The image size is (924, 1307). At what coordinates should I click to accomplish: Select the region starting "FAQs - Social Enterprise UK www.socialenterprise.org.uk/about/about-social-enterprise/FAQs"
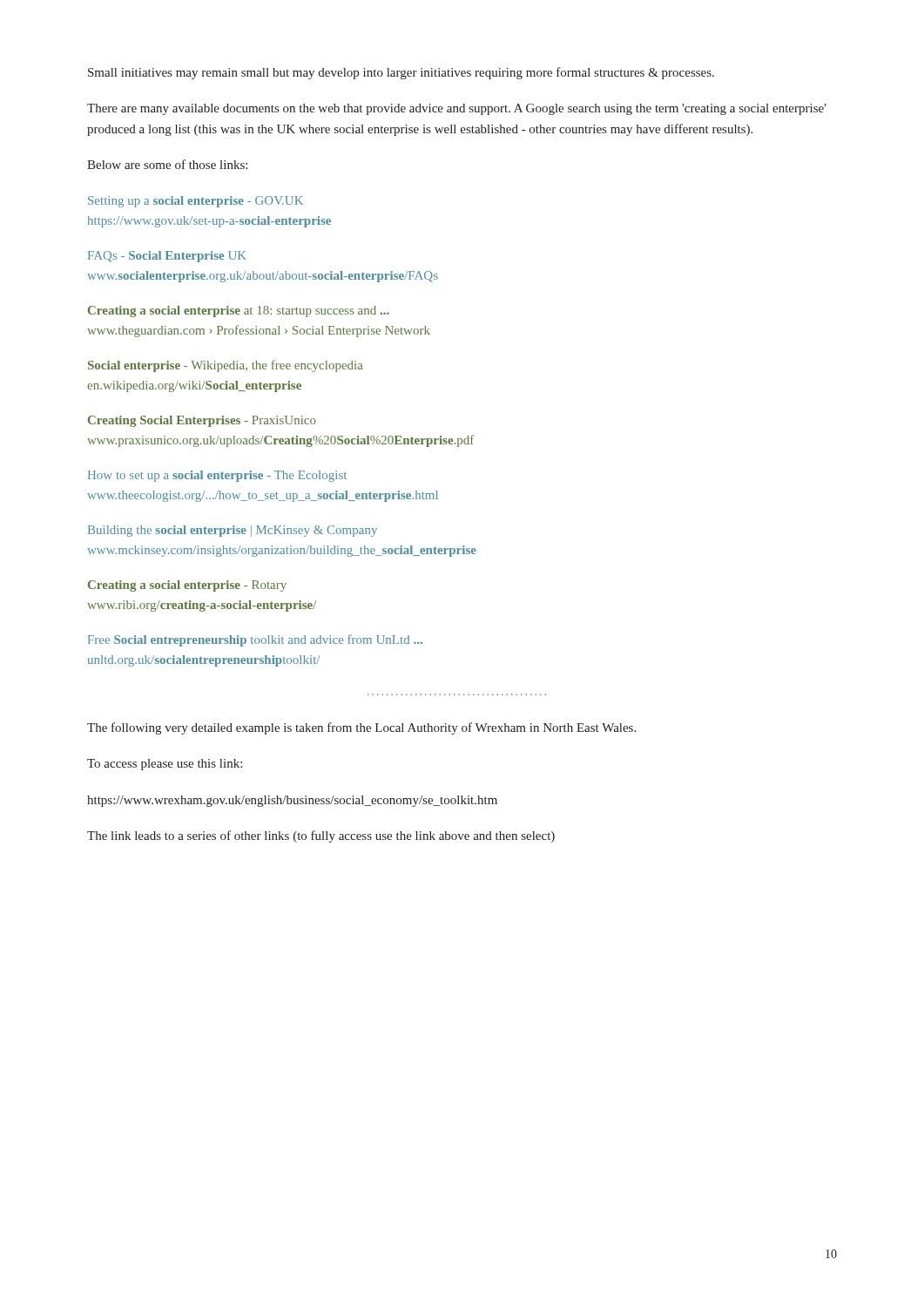tap(263, 265)
